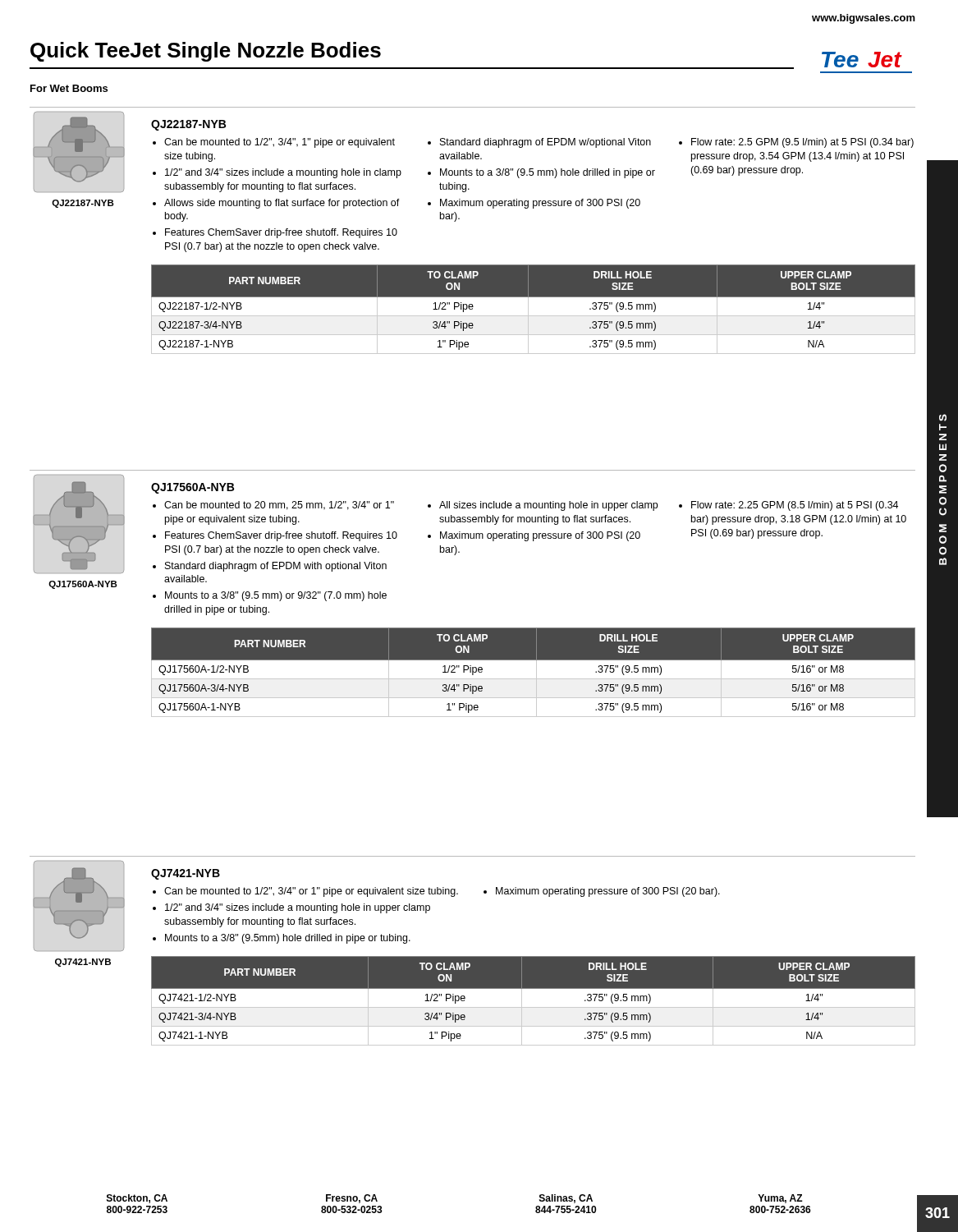The width and height of the screenshot is (958, 1232).
Task: Select the logo
Action: [866, 60]
